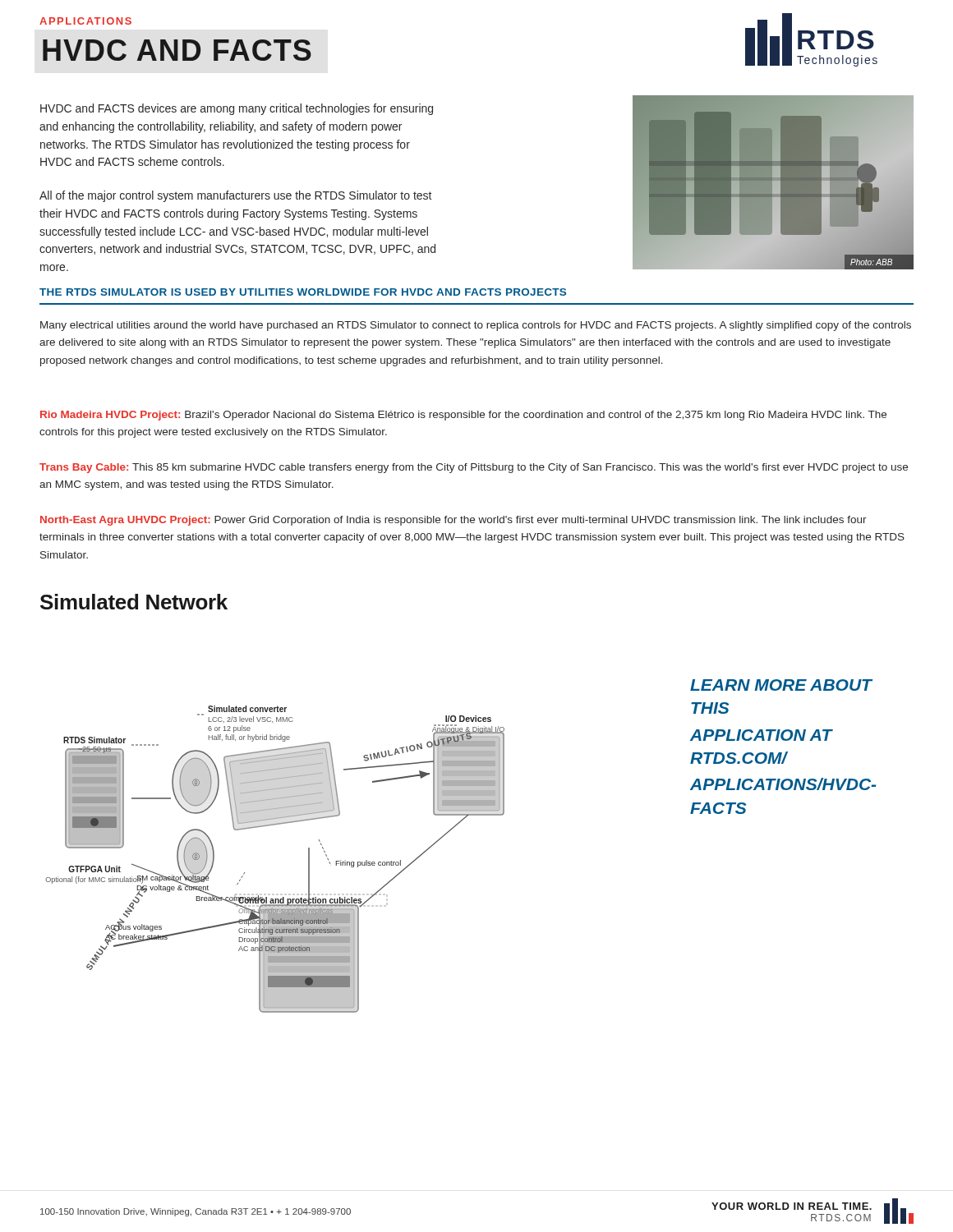Find the logo
953x1232 pixels.
[x=829, y=43]
